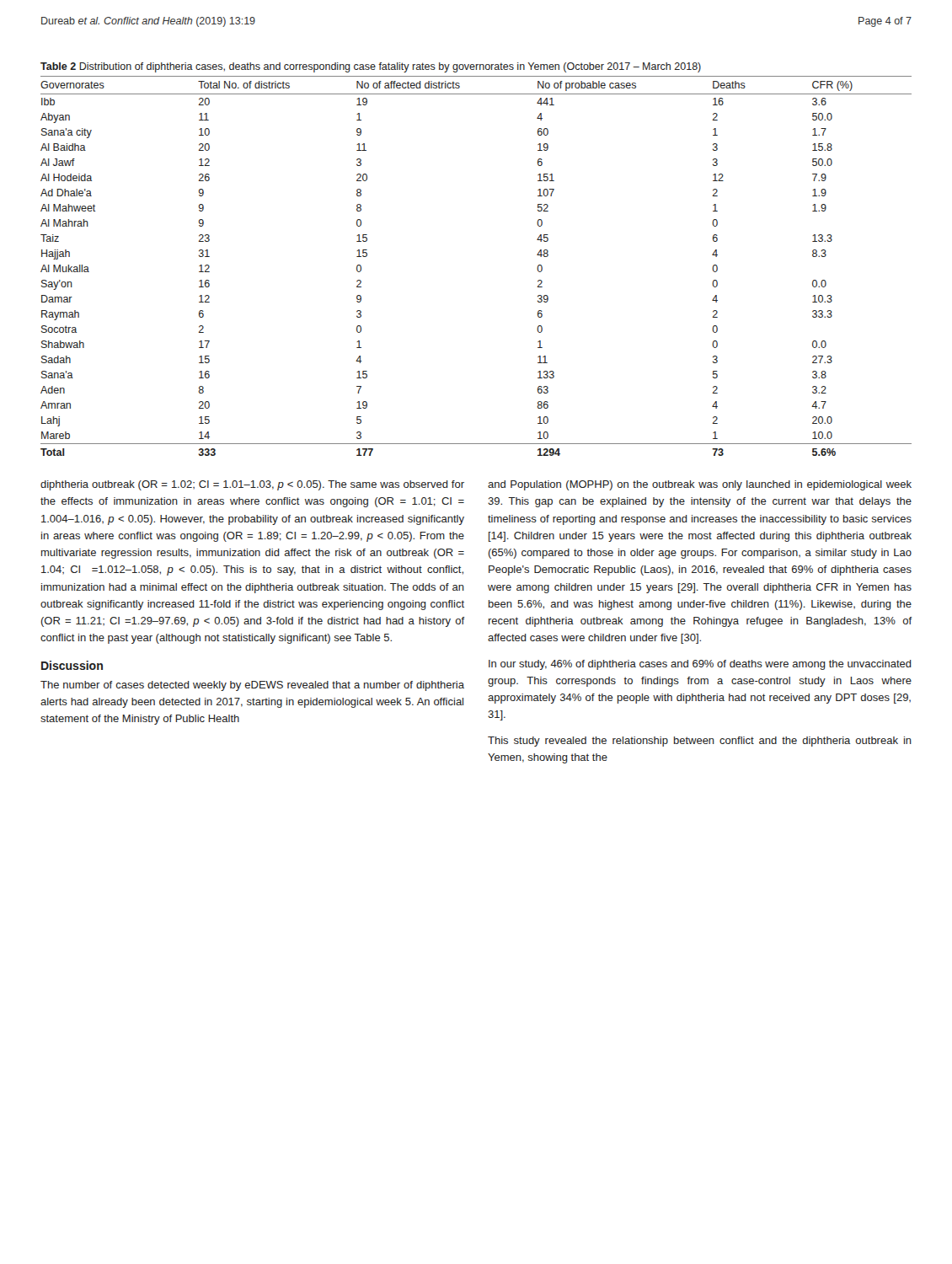
Task: Point to the element starting "Table 2 Distribution of diphtheria cases, deaths"
Action: [371, 67]
